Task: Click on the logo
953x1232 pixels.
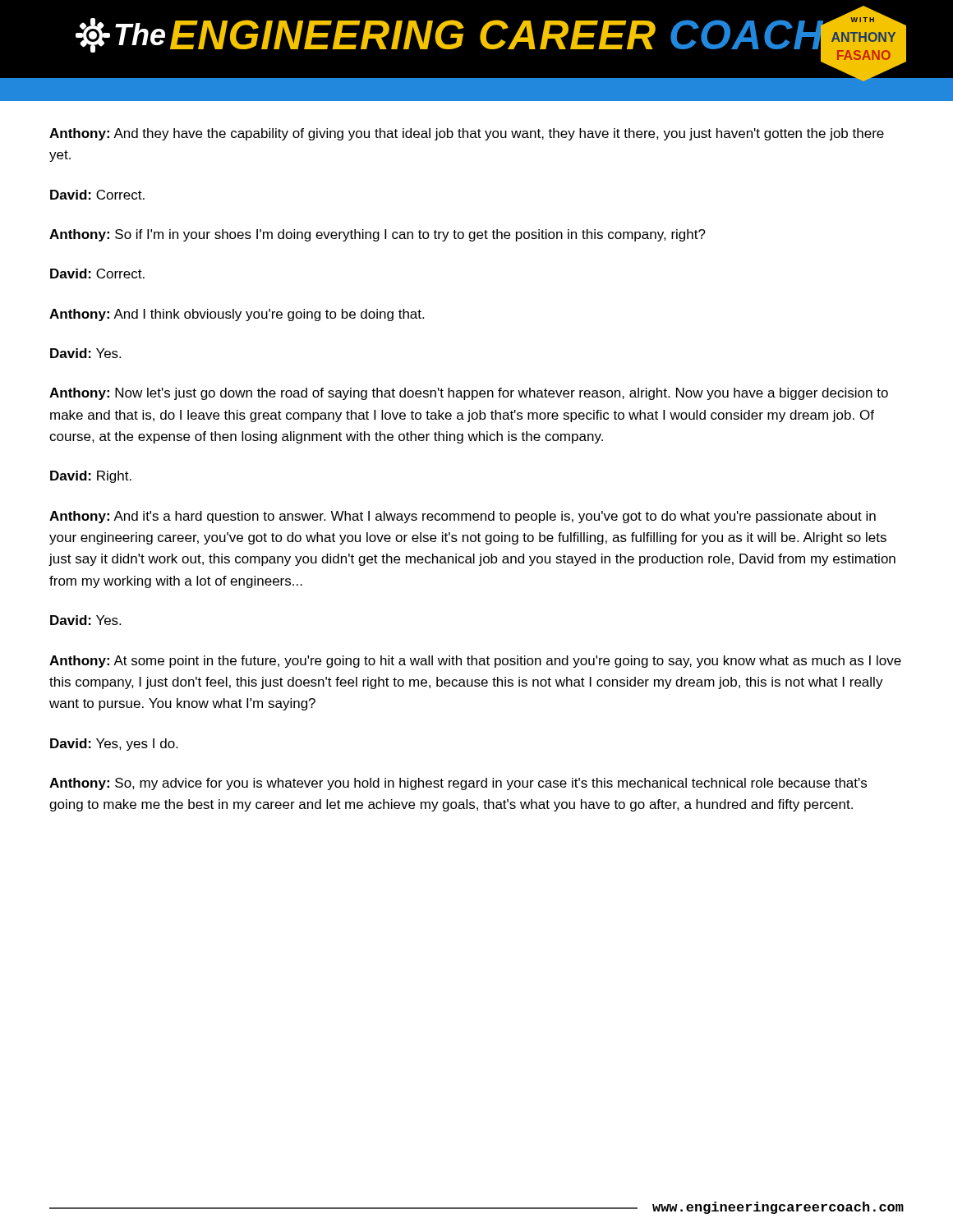Action: [x=476, y=51]
